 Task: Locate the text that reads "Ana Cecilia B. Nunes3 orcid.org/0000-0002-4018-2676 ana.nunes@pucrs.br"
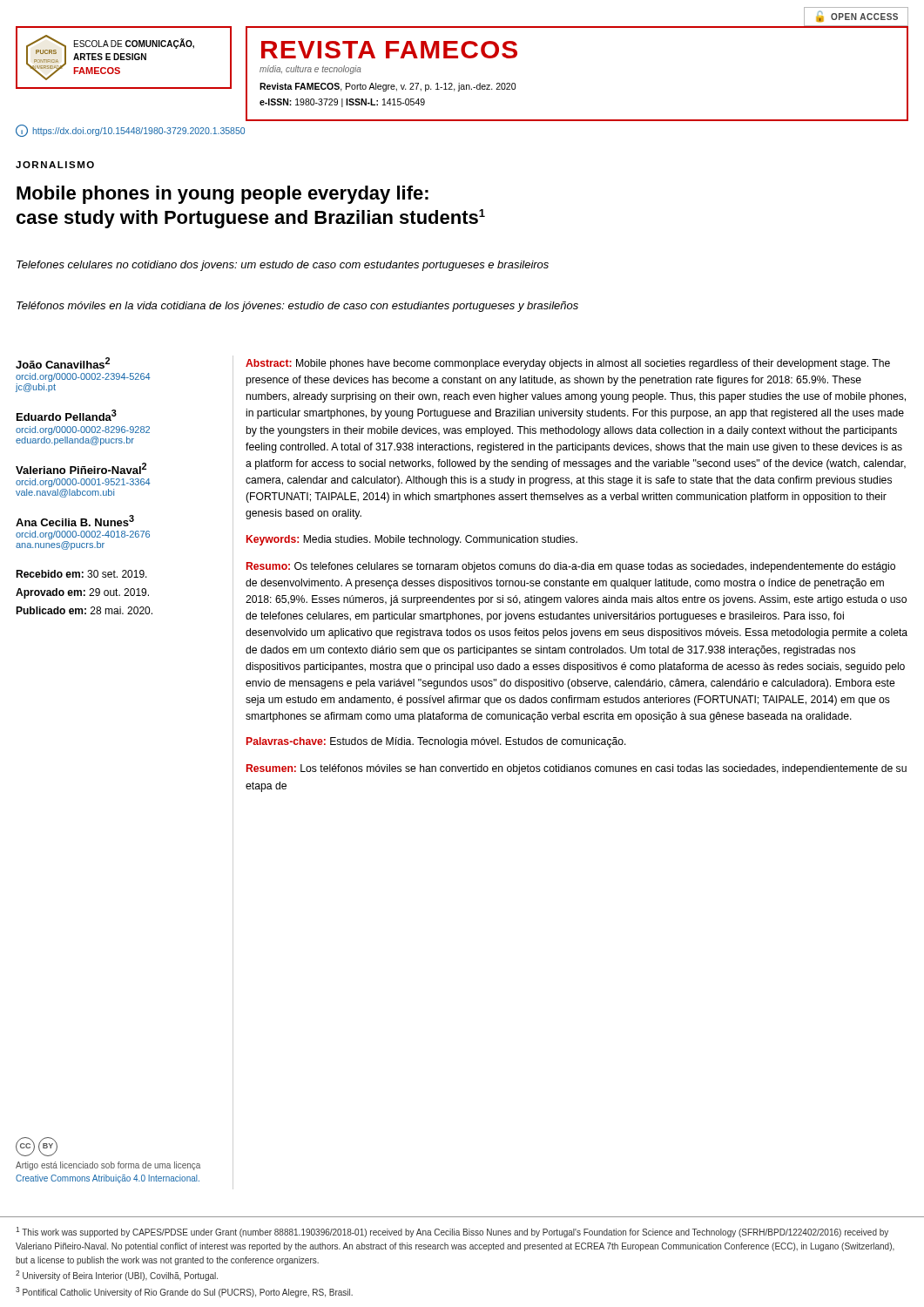[122, 532]
